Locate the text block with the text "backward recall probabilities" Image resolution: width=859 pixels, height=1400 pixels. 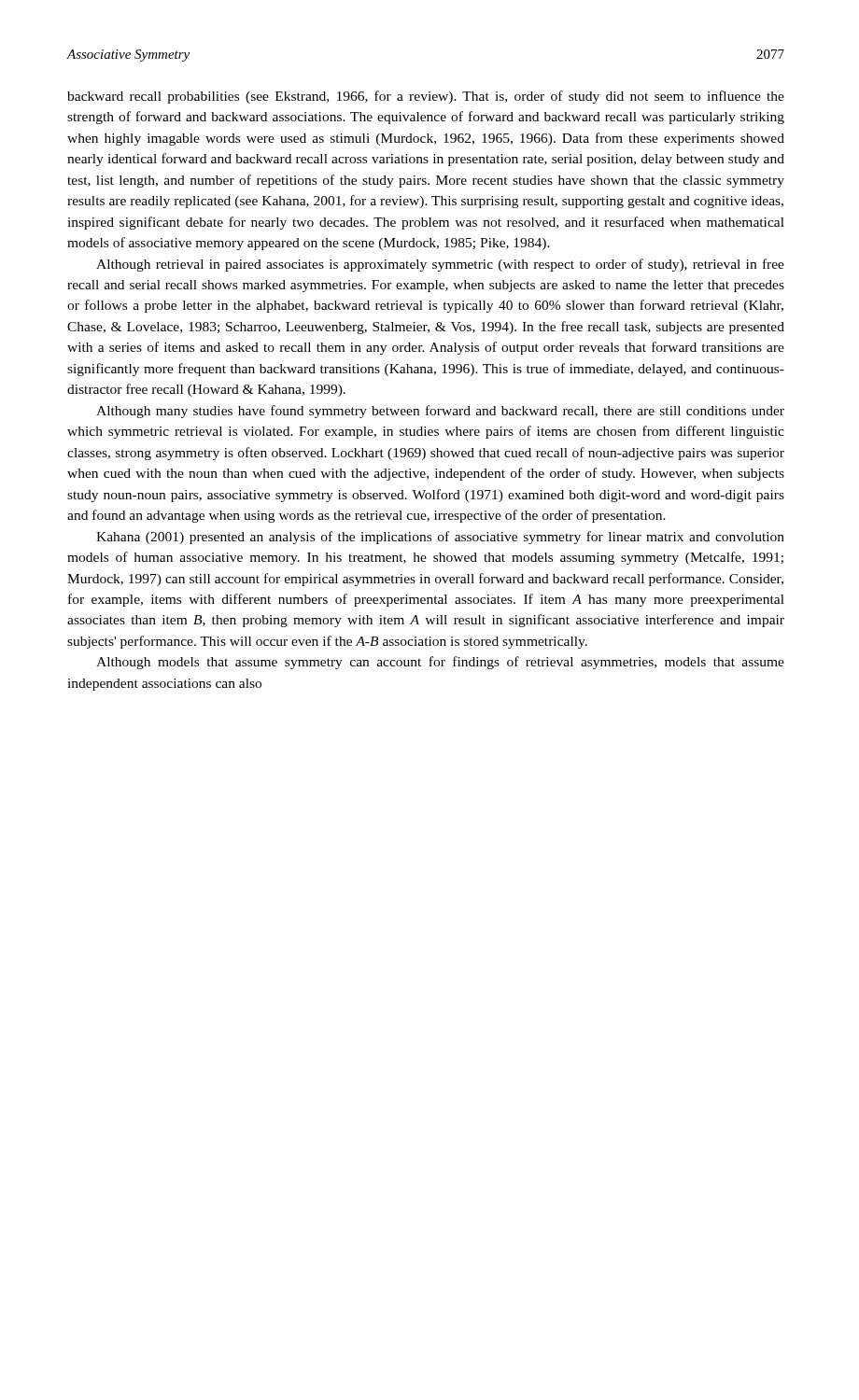point(426,170)
